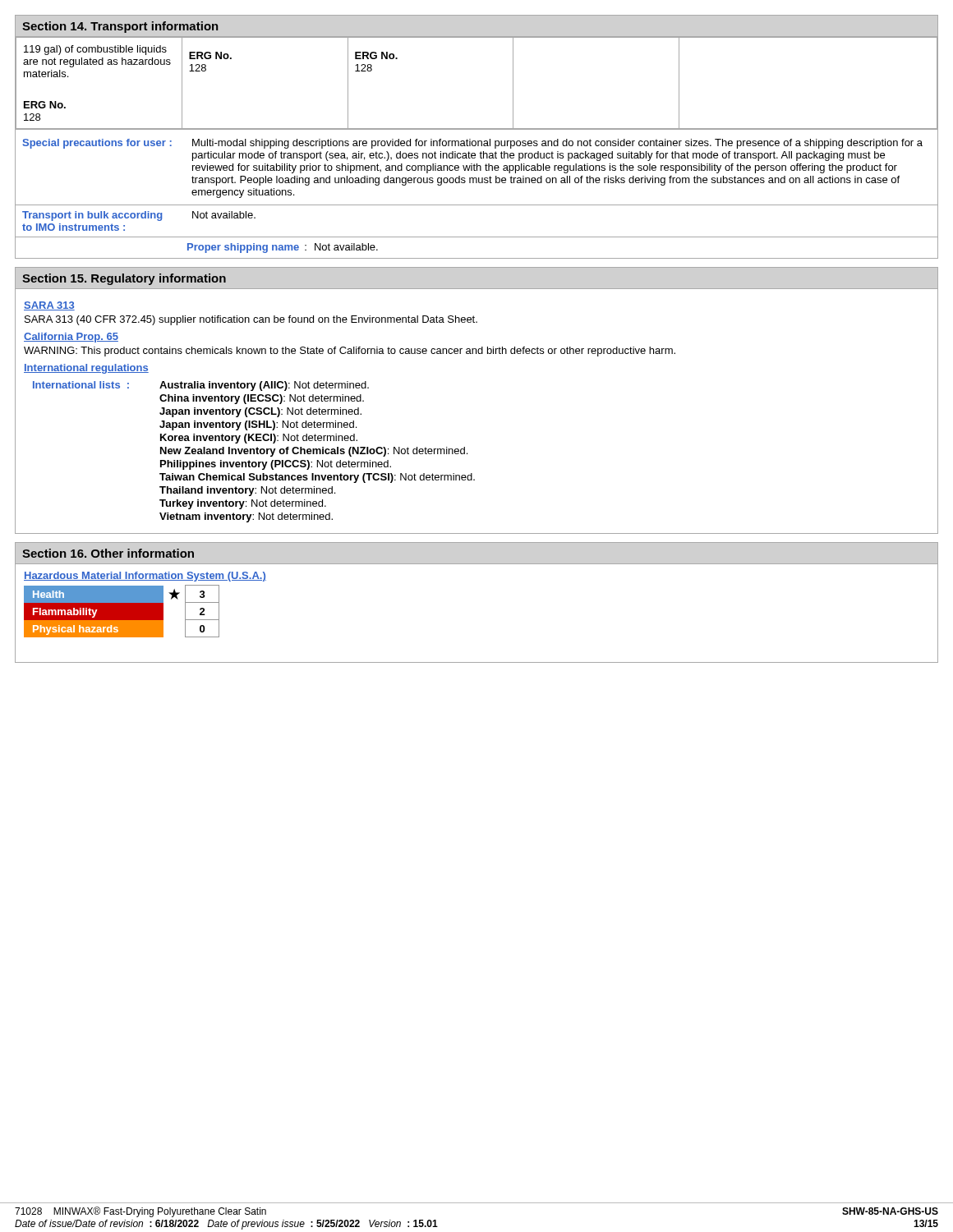The width and height of the screenshot is (953, 1232).
Task: Select the text containing "Hazardous Material Information System (U.S.A.)"
Action: [145, 575]
